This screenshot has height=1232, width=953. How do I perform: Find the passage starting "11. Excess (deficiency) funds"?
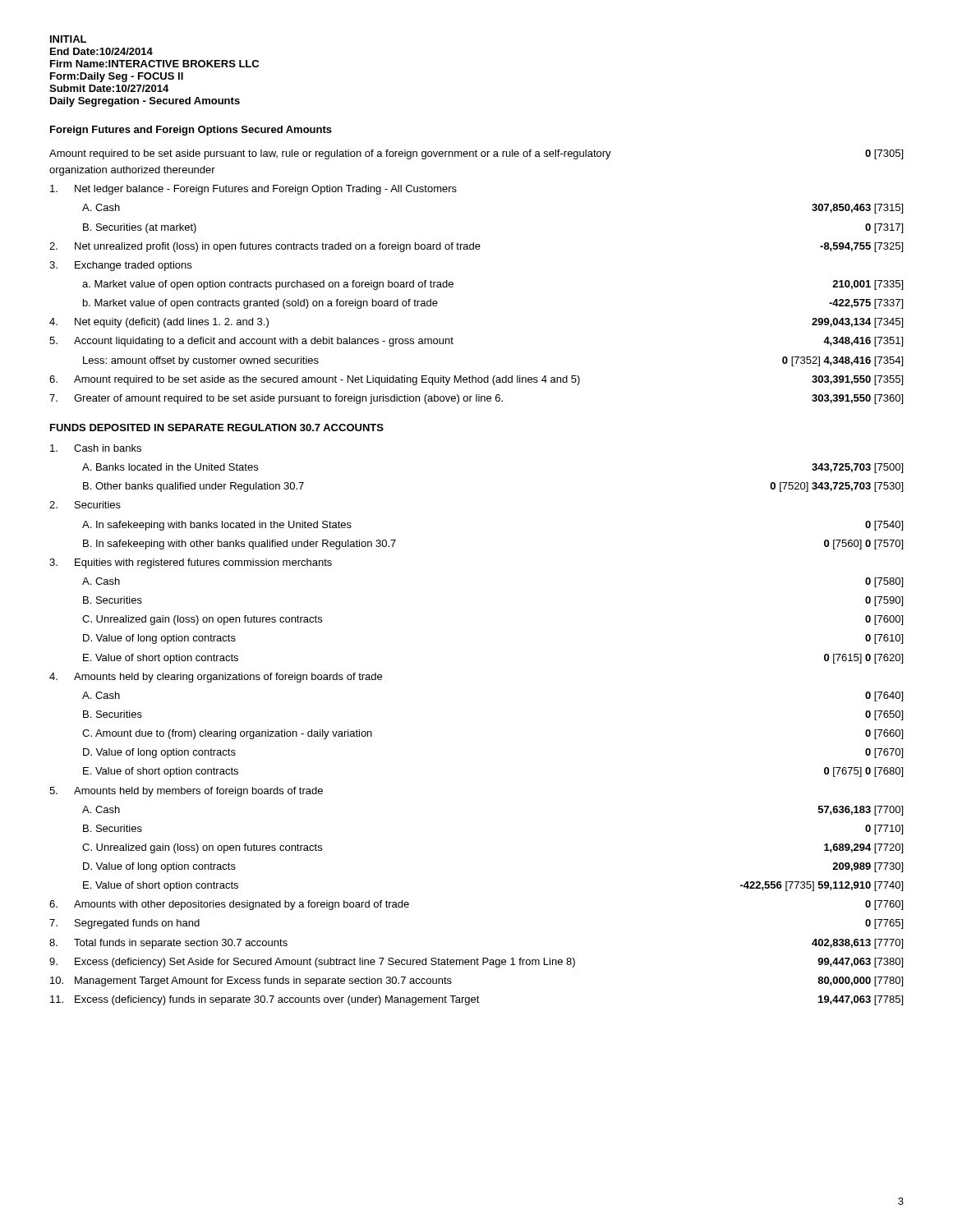tap(476, 1000)
